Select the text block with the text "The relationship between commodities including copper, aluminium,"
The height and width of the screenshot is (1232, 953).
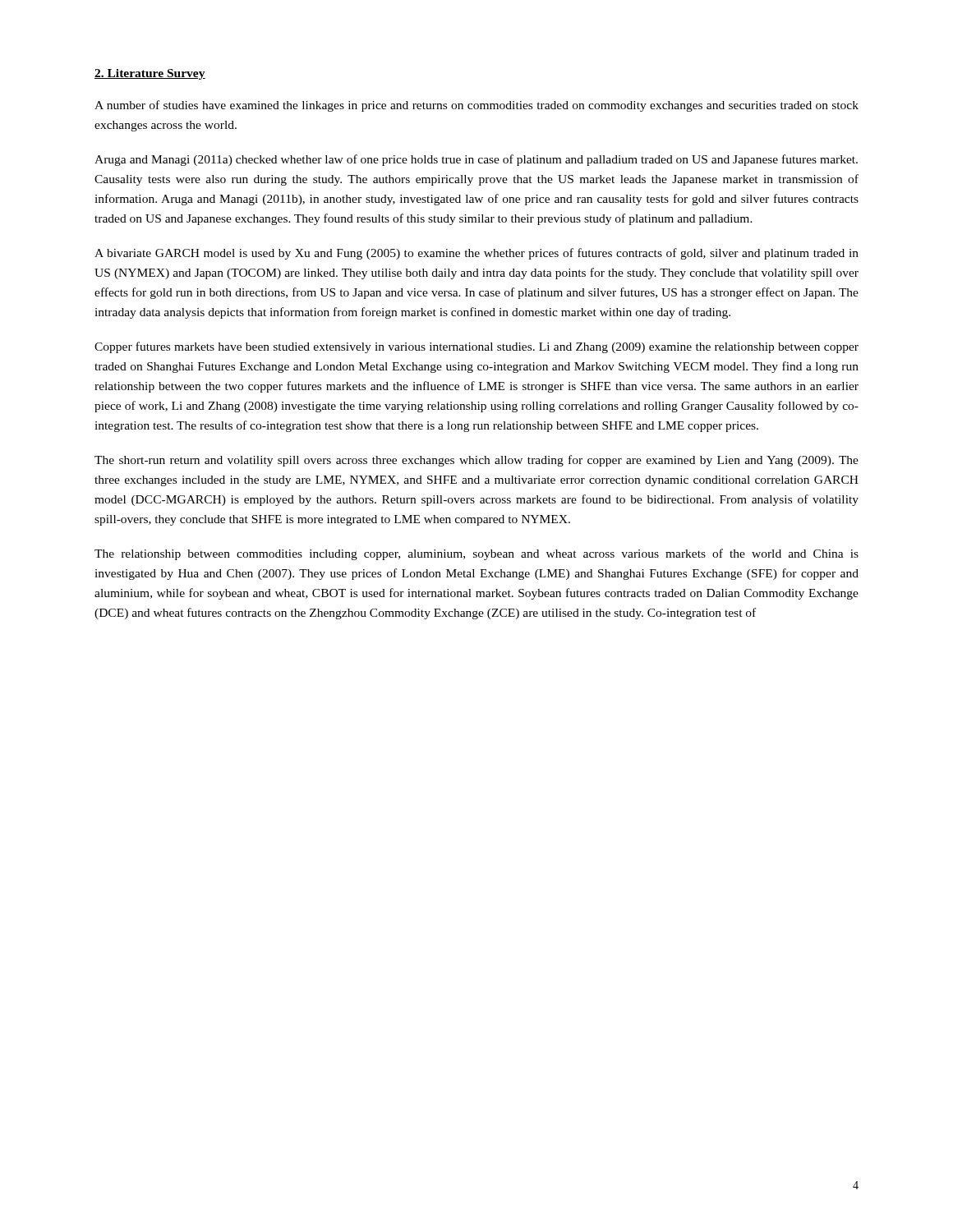(476, 583)
